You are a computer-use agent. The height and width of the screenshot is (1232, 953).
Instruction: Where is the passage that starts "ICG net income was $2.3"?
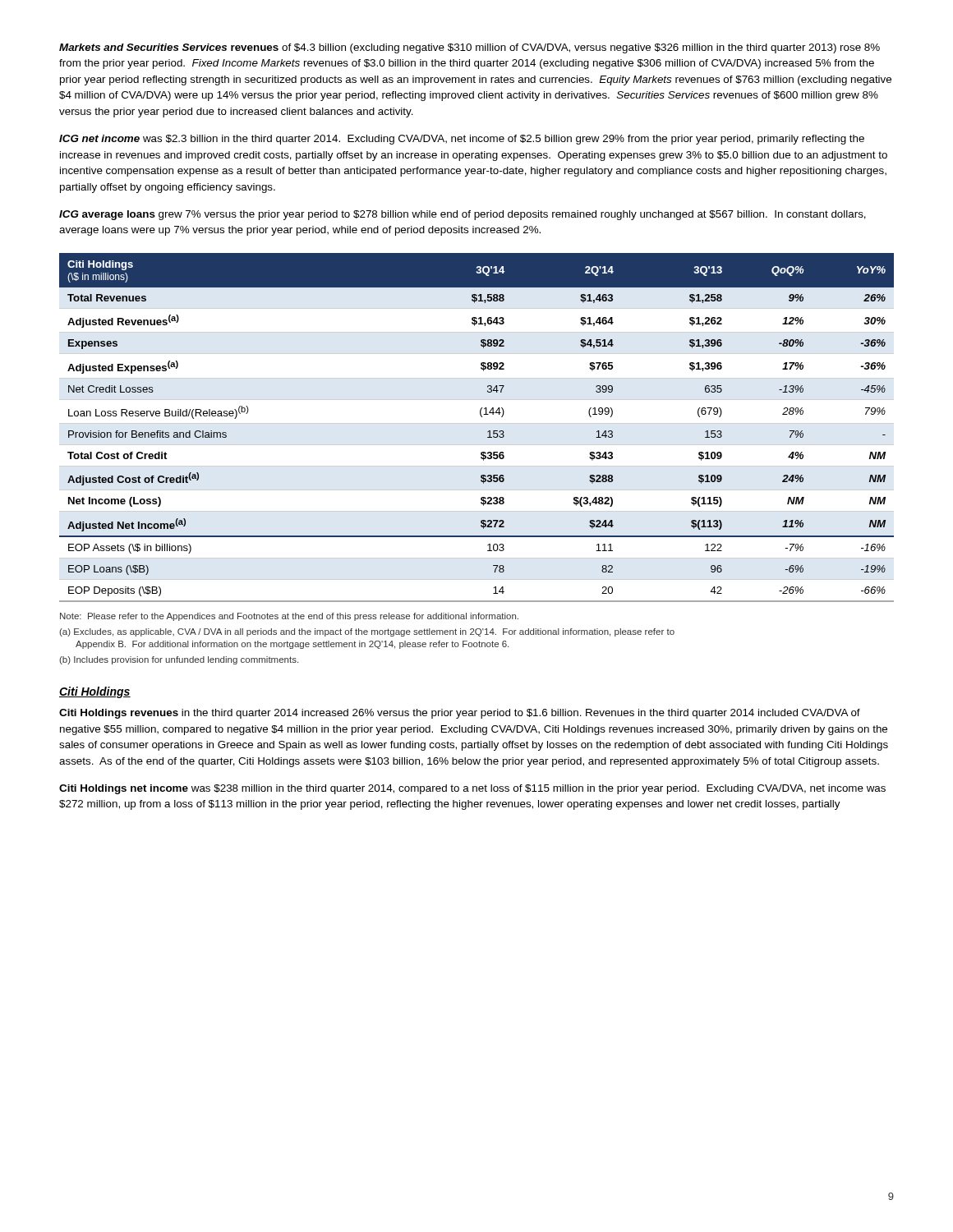click(x=473, y=163)
